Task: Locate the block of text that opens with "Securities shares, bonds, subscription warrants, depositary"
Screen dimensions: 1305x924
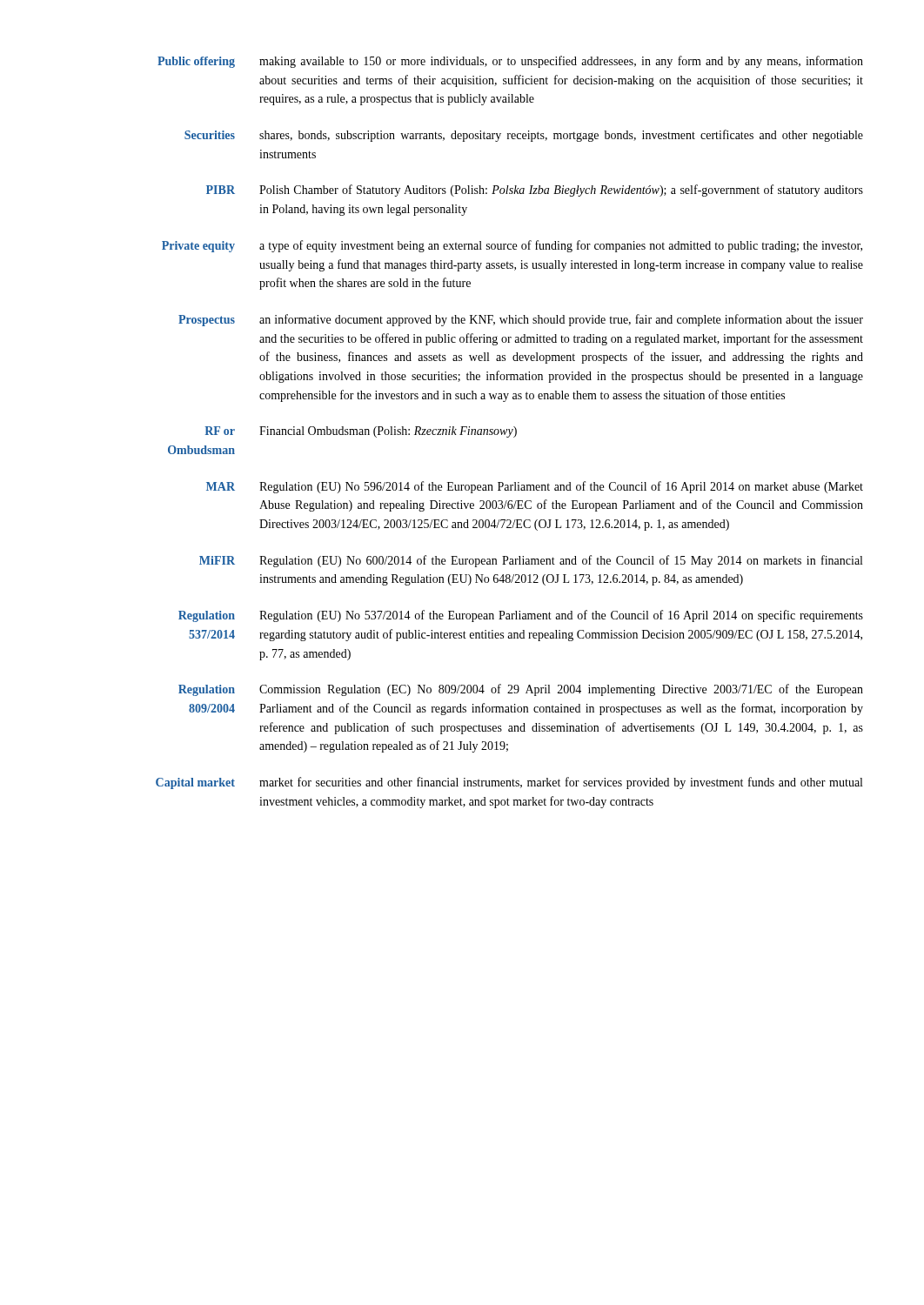Action: coord(462,145)
